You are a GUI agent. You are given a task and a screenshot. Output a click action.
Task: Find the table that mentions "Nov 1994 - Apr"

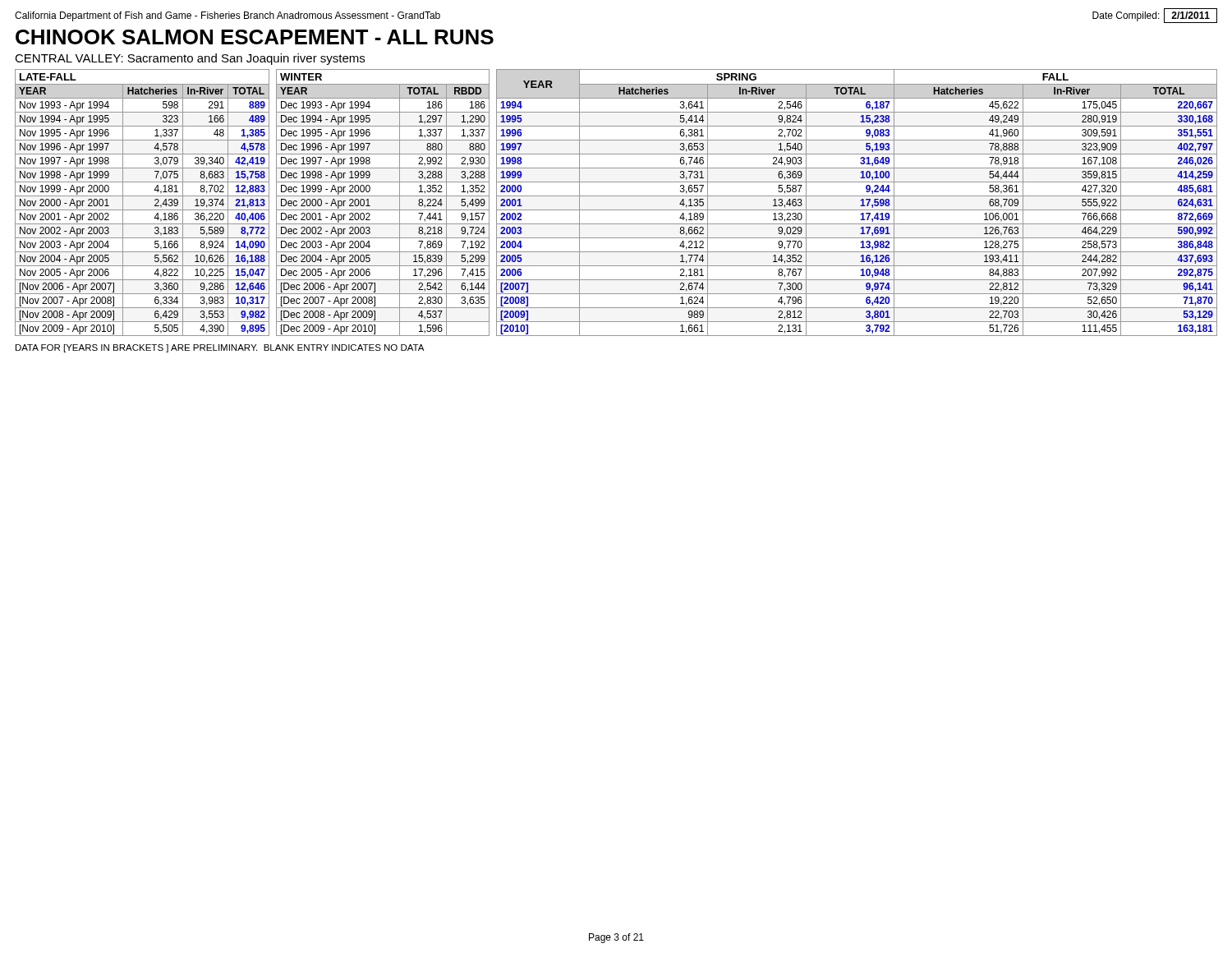click(142, 203)
